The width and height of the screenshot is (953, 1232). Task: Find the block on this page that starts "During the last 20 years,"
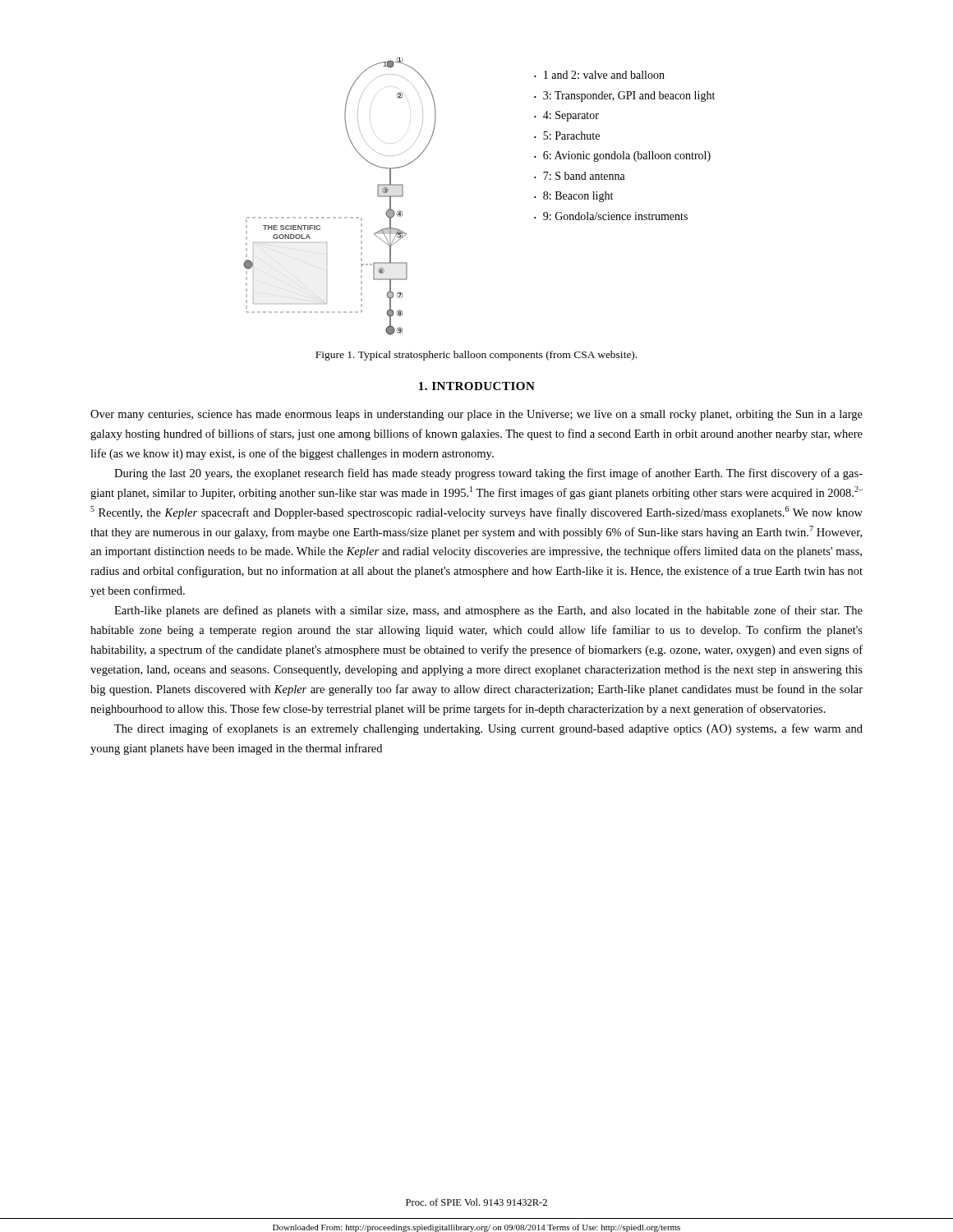(x=476, y=533)
